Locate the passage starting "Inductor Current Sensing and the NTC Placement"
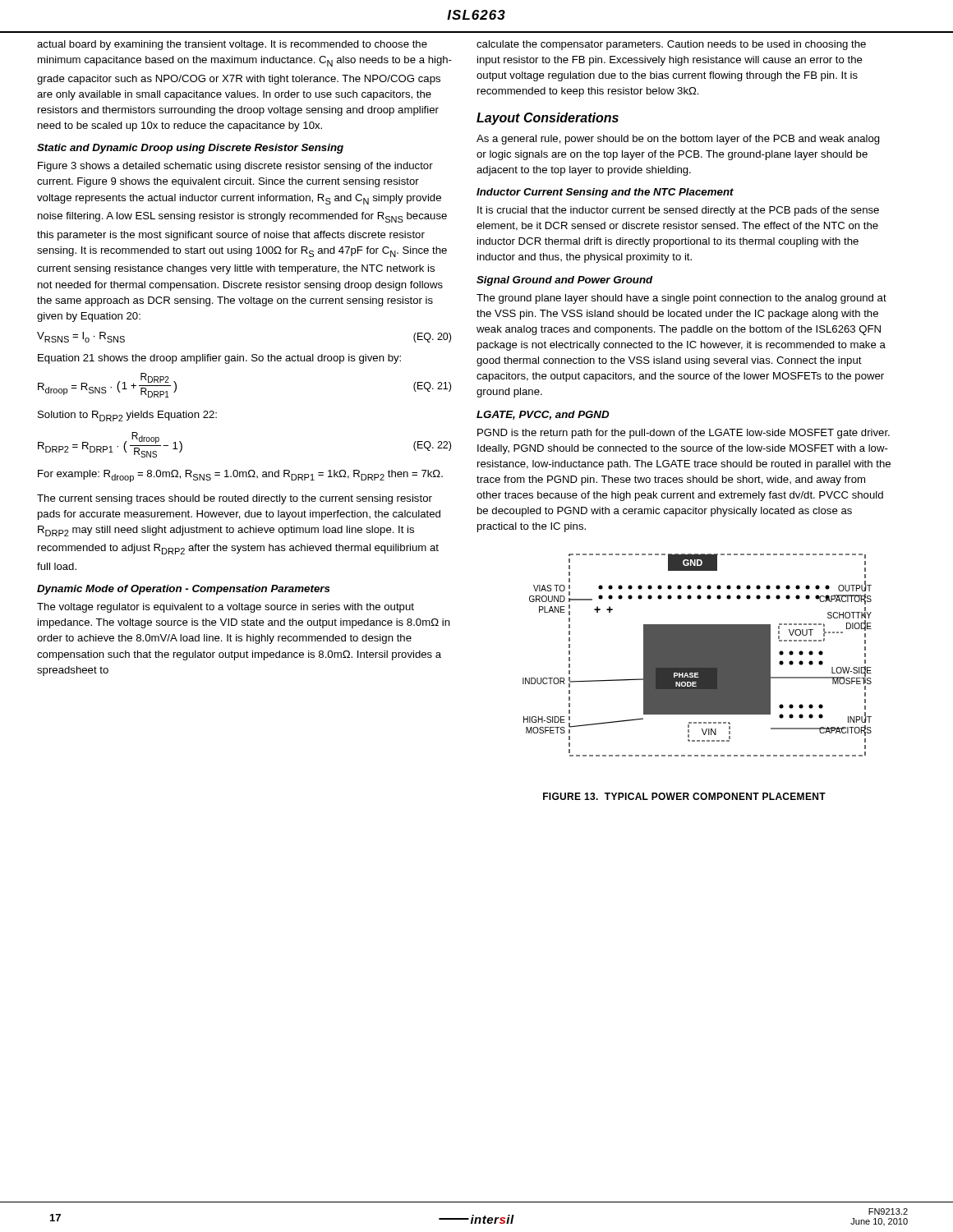Viewport: 953px width, 1232px height. pos(605,192)
